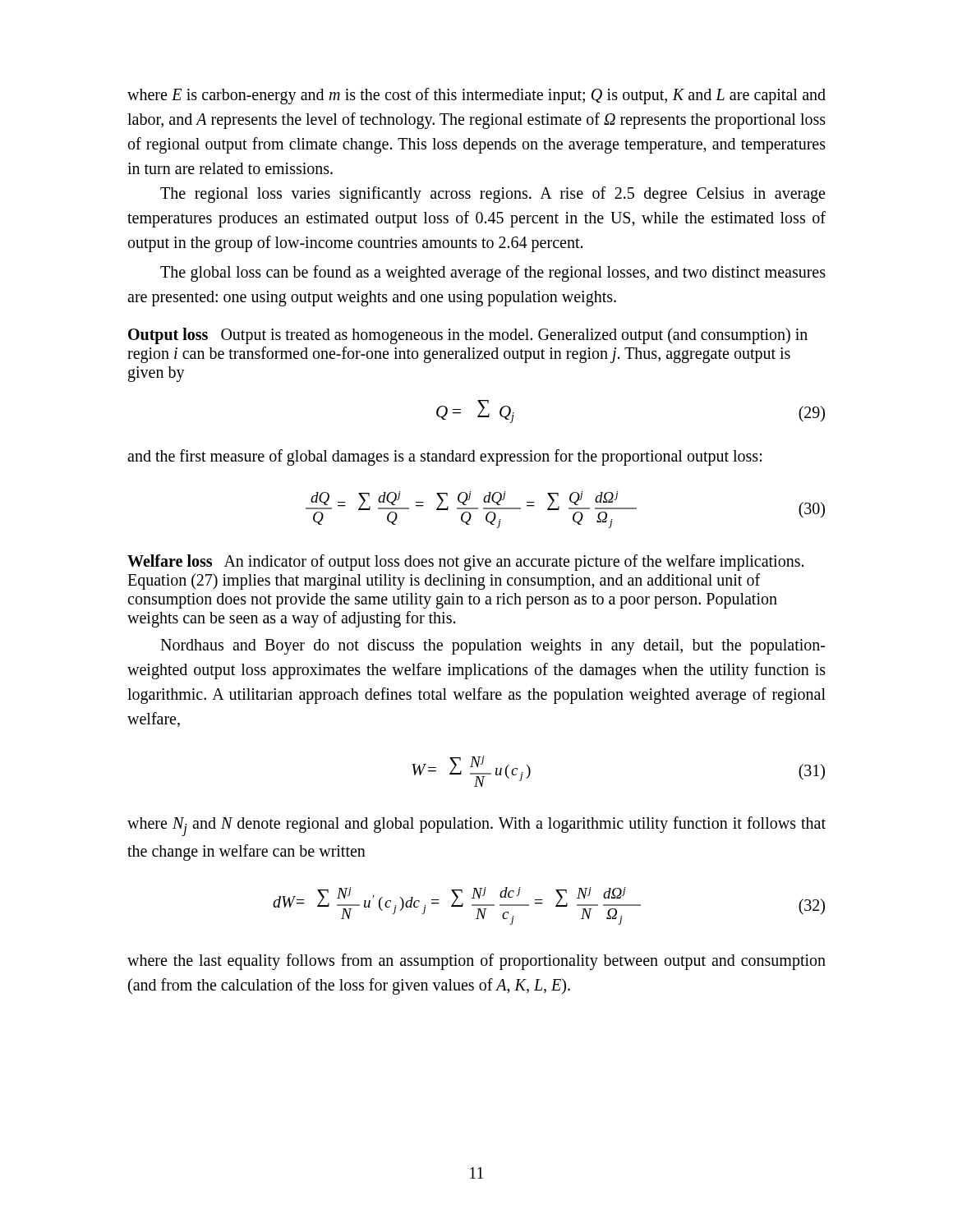
Task: Select the region starting "The regional loss"
Action: (476, 218)
